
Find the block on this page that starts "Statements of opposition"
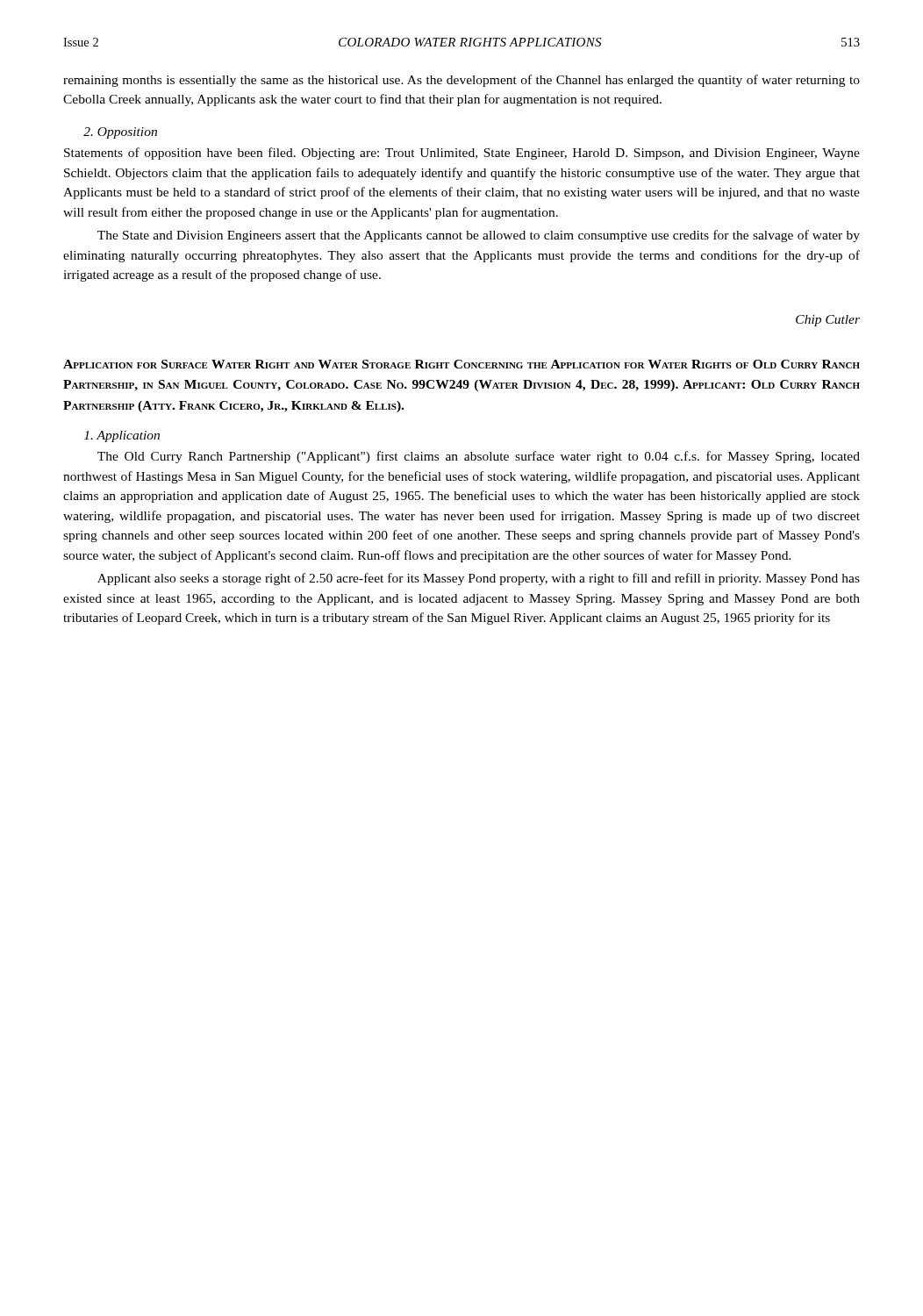click(x=462, y=183)
